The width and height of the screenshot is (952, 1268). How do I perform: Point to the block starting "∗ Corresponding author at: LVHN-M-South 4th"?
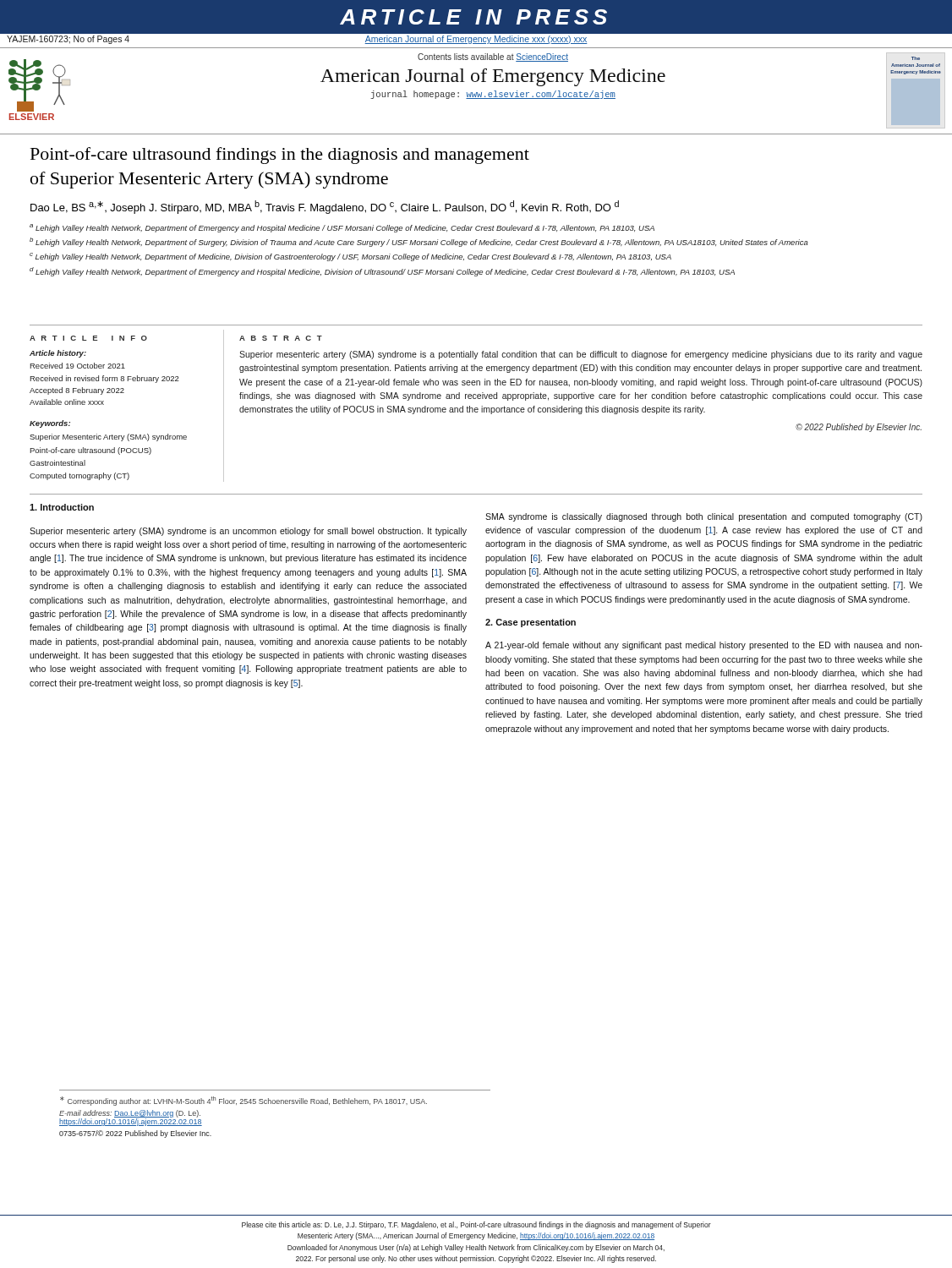tap(243, 1106)
